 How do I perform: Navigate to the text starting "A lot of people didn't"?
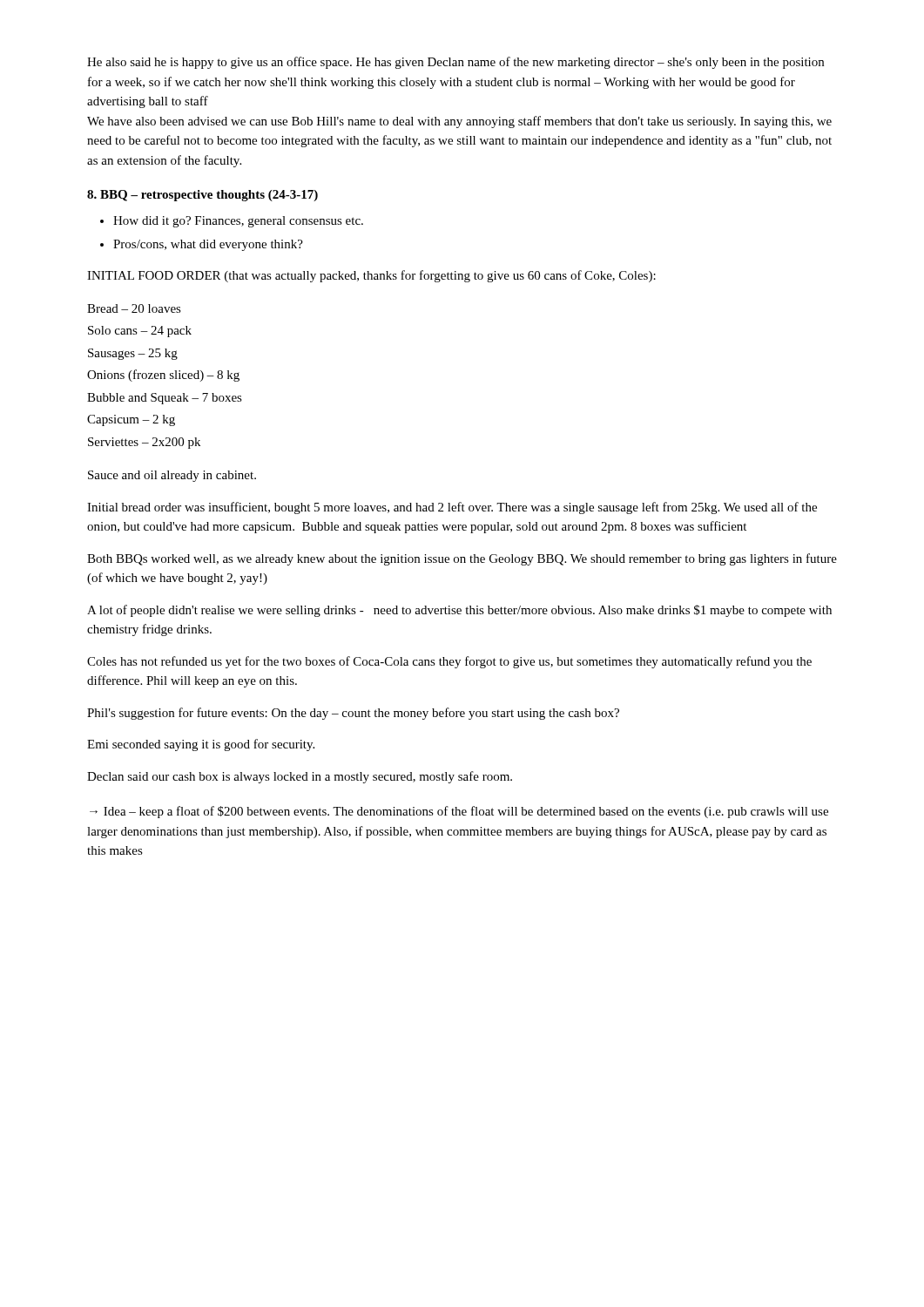(x=460, y=619)
